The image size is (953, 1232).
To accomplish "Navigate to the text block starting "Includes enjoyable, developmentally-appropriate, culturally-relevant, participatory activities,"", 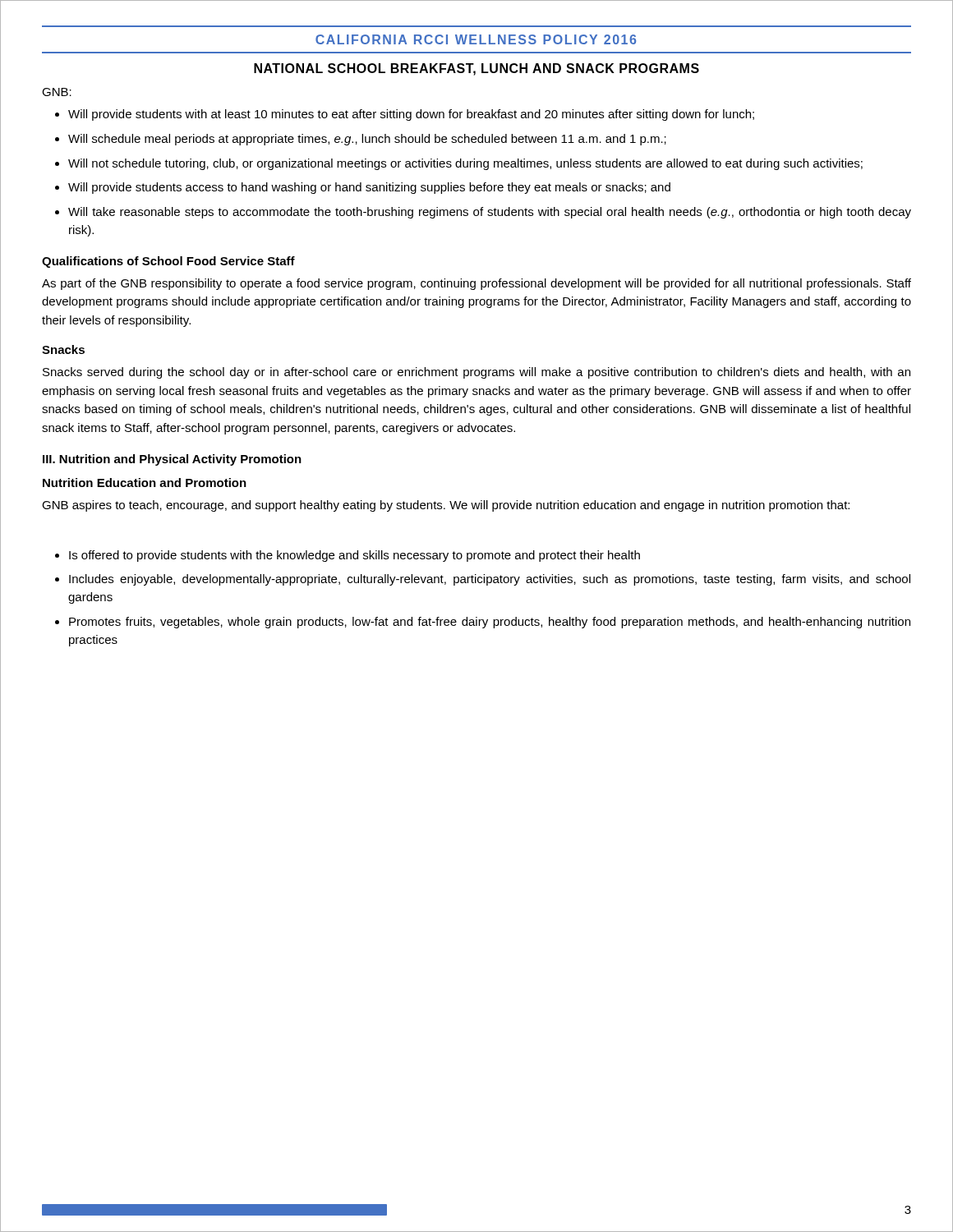I will [x=476, y=588].
